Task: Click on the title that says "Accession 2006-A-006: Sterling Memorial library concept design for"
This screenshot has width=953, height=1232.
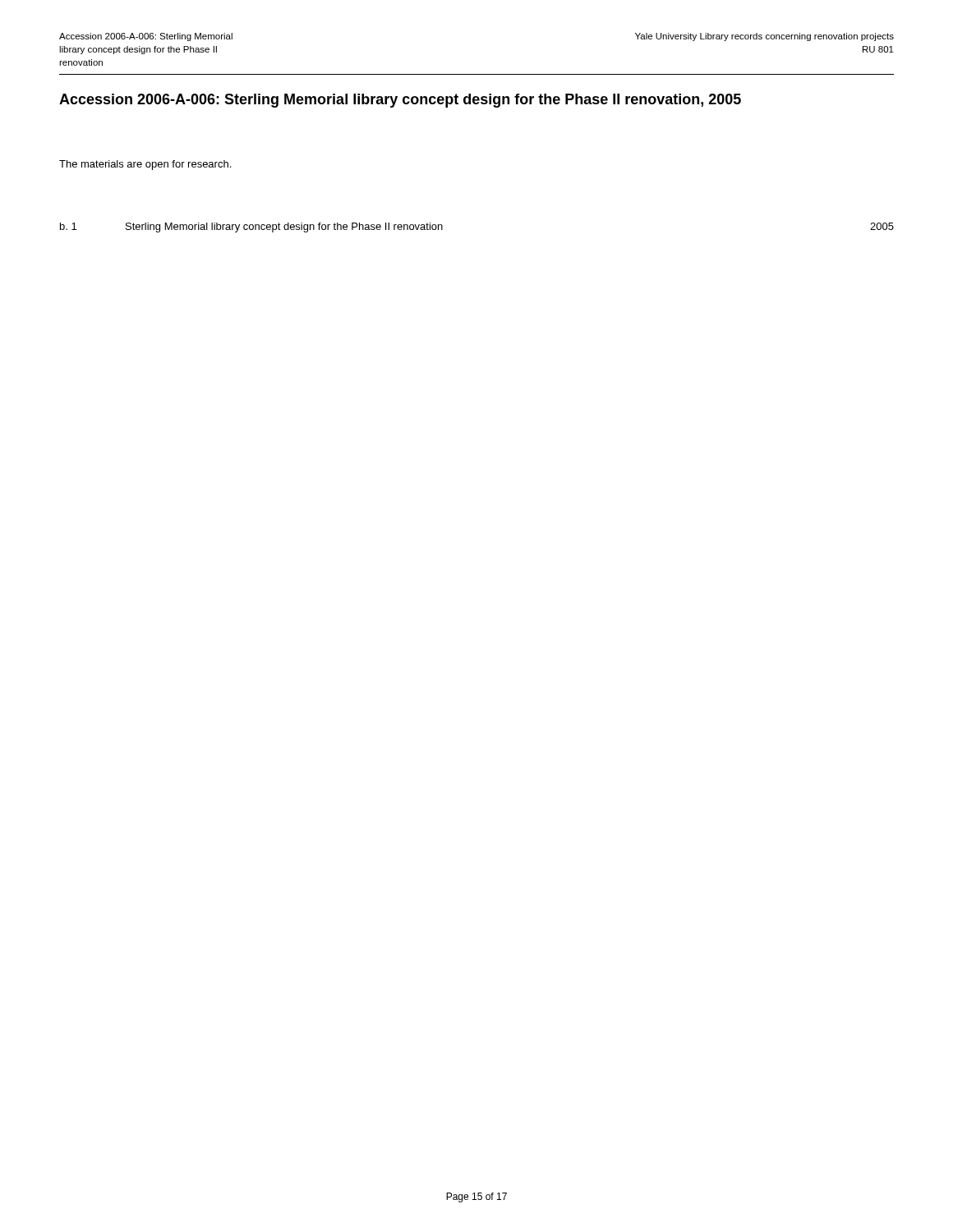Action: point(476,100)
